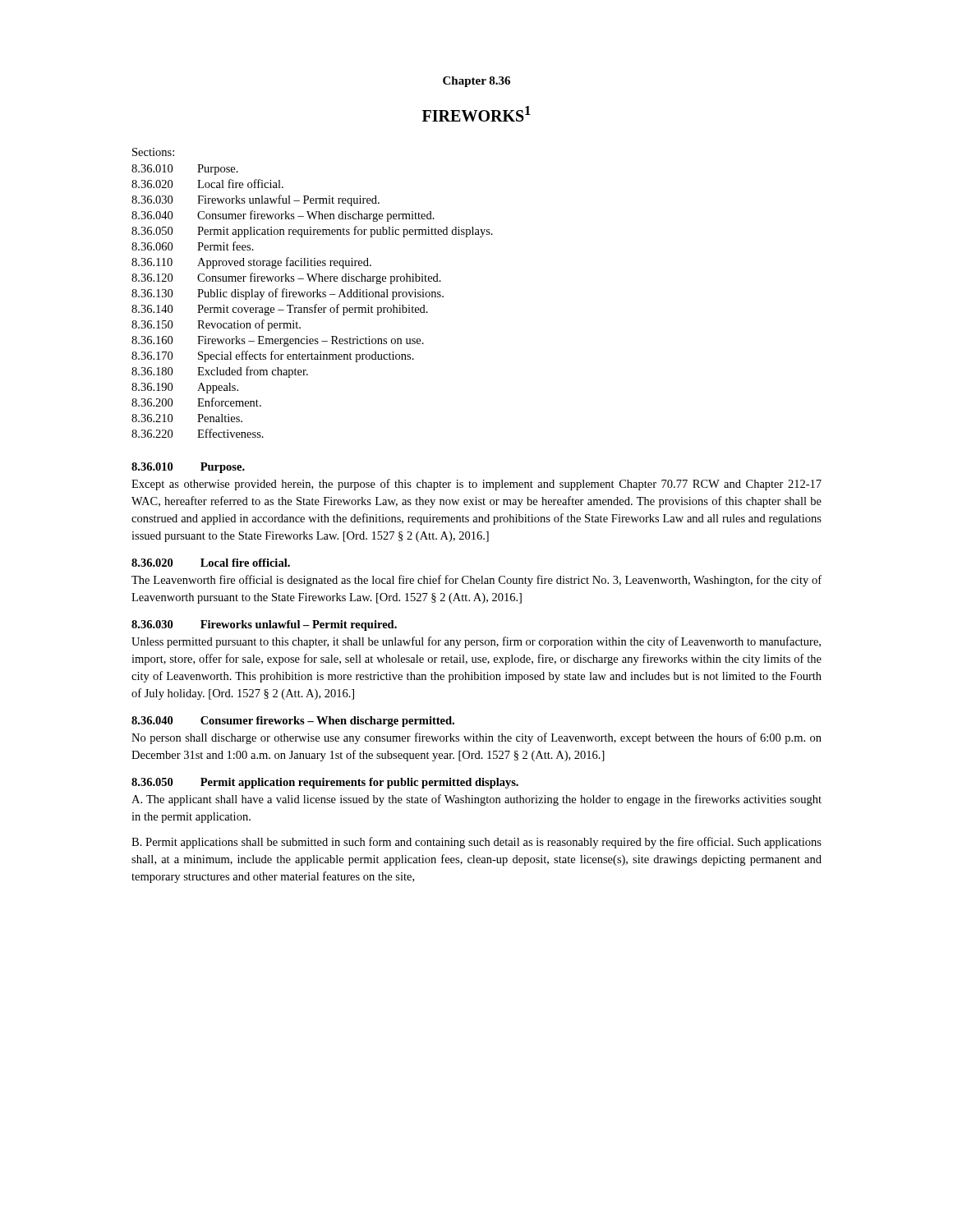Locate the text "8.36.150Revocation of permit."
The width and height of the screenshot is (953, 1232).
(312, 325)
